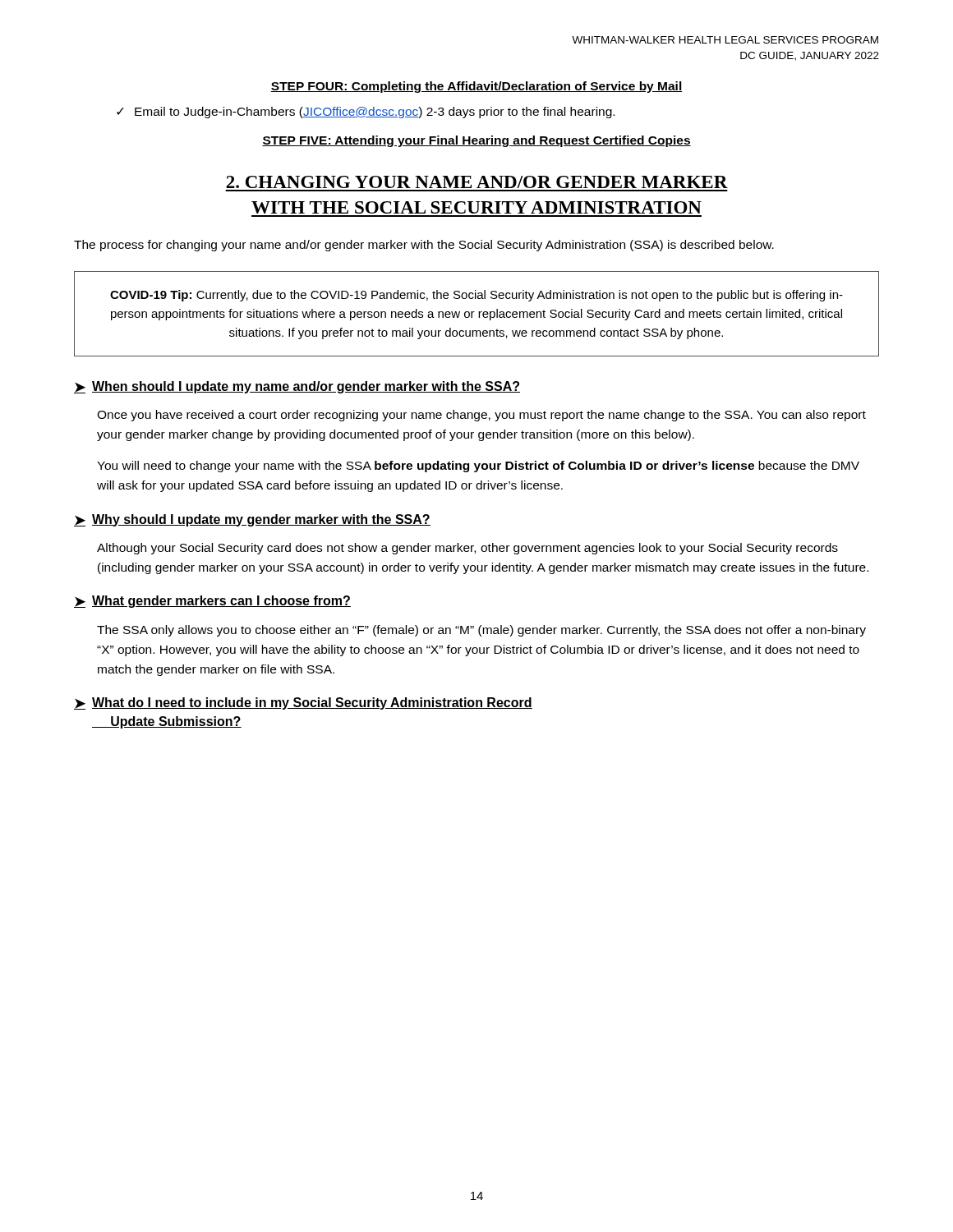This screenshot has width=953, height=1232.
Task: Where is the section header that starts "➤ Why should I update my"?
Action: tap(252, 520)
